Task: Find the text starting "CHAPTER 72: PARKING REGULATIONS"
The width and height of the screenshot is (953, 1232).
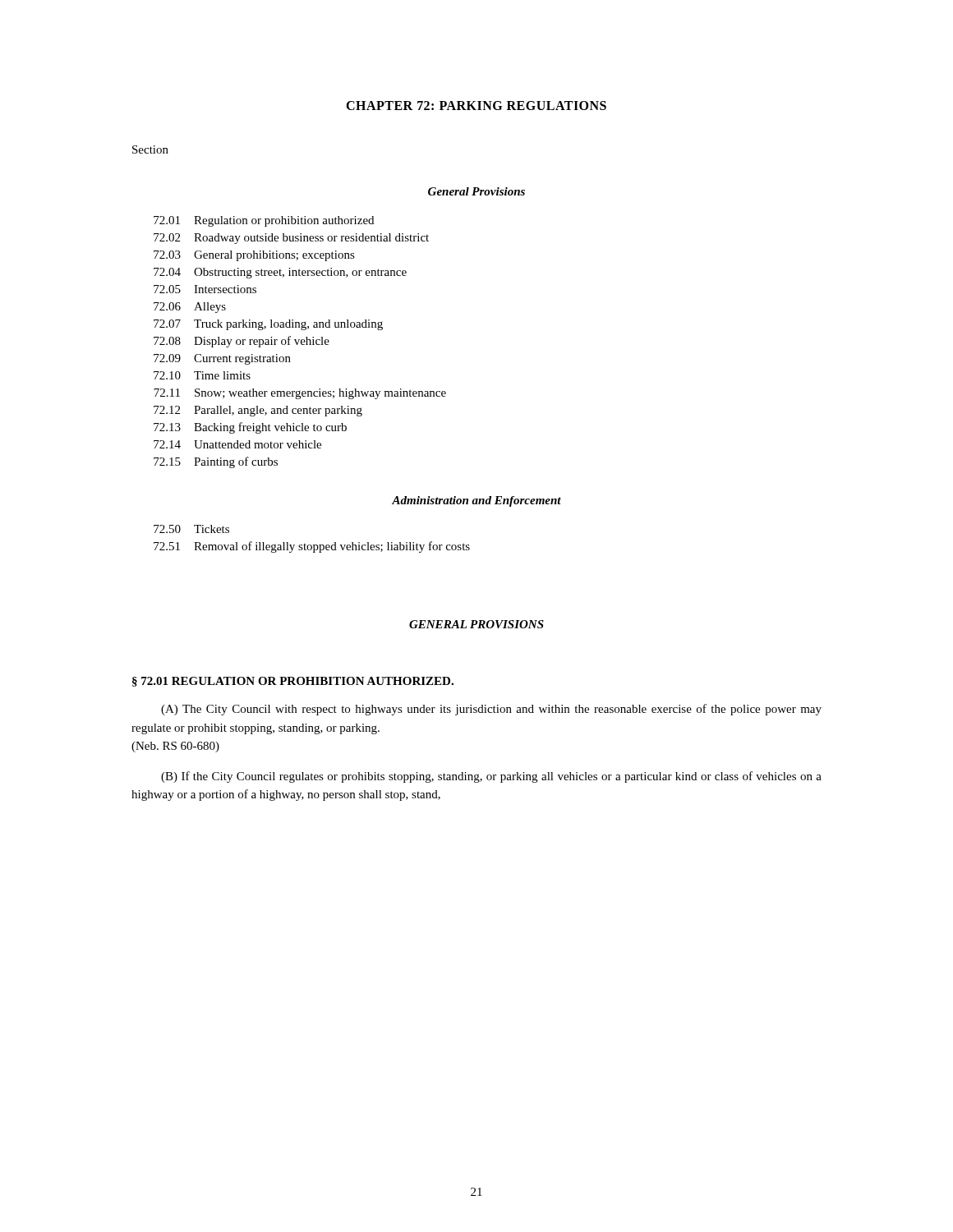Action: (476, 106)
